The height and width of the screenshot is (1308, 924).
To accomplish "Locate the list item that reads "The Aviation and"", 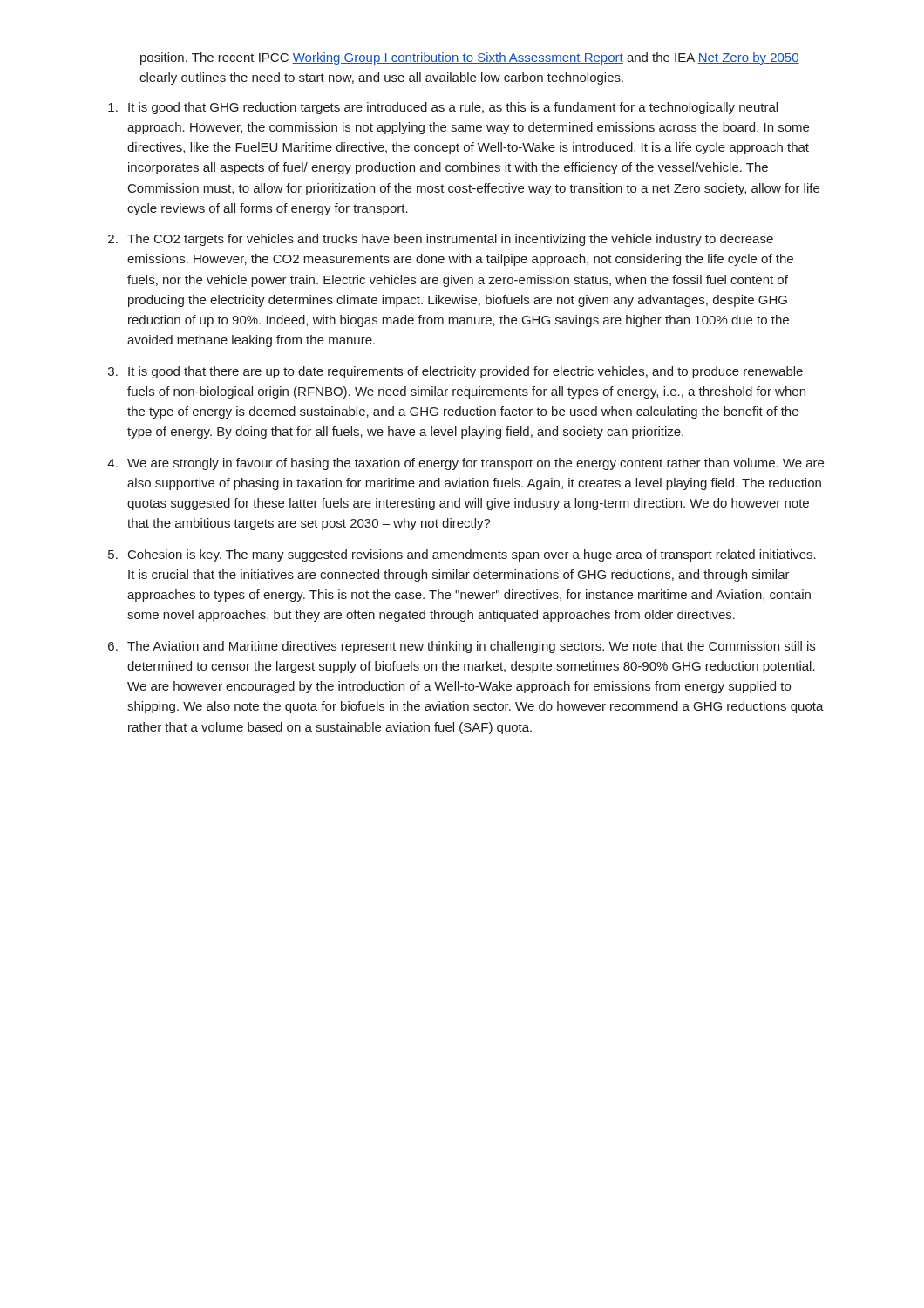I will tap(475, 686).
